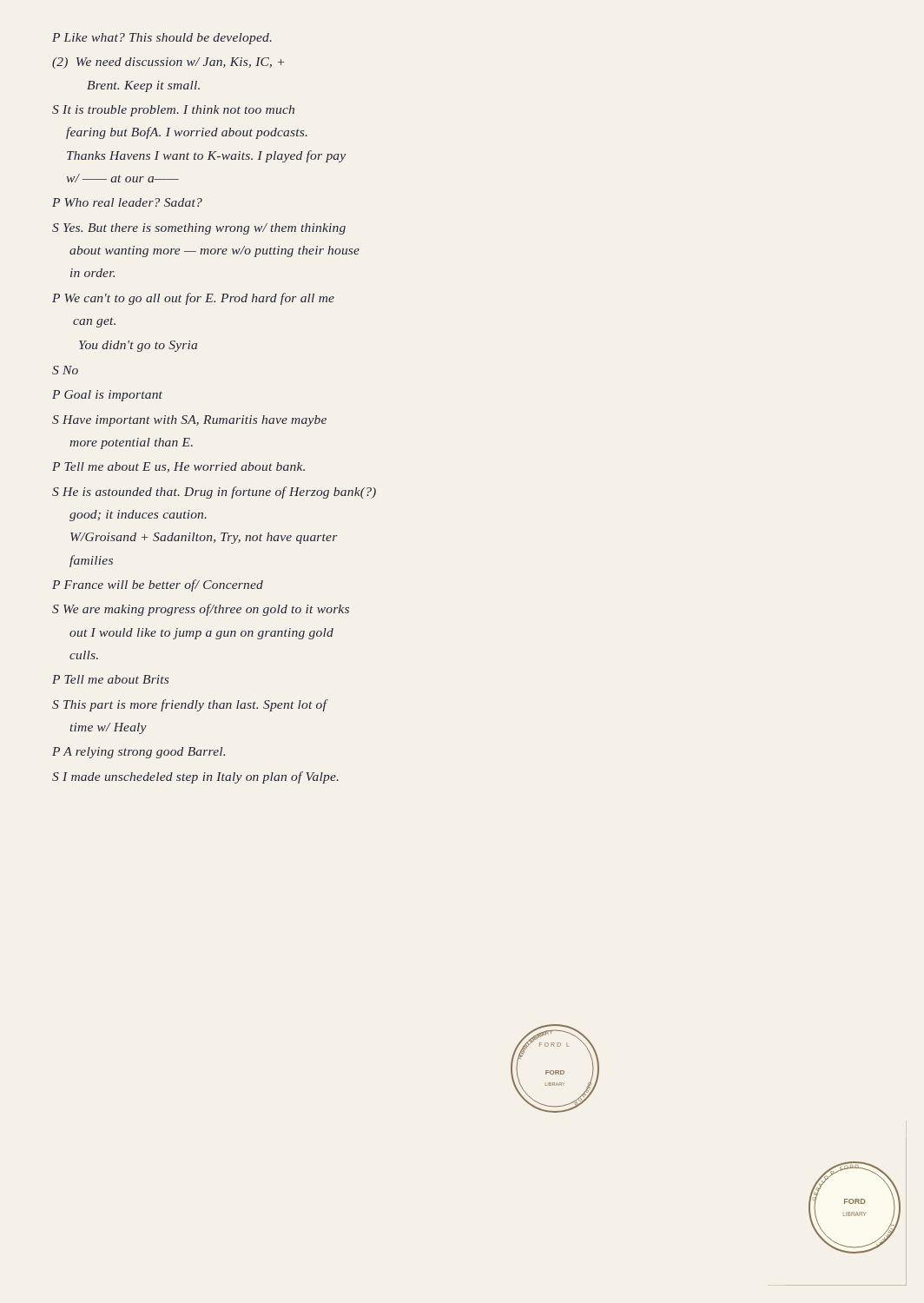Click on the element starting "S I made unschedeled"
The height and width of the screenshot is (1303, 924).
(x=195, y=777)
